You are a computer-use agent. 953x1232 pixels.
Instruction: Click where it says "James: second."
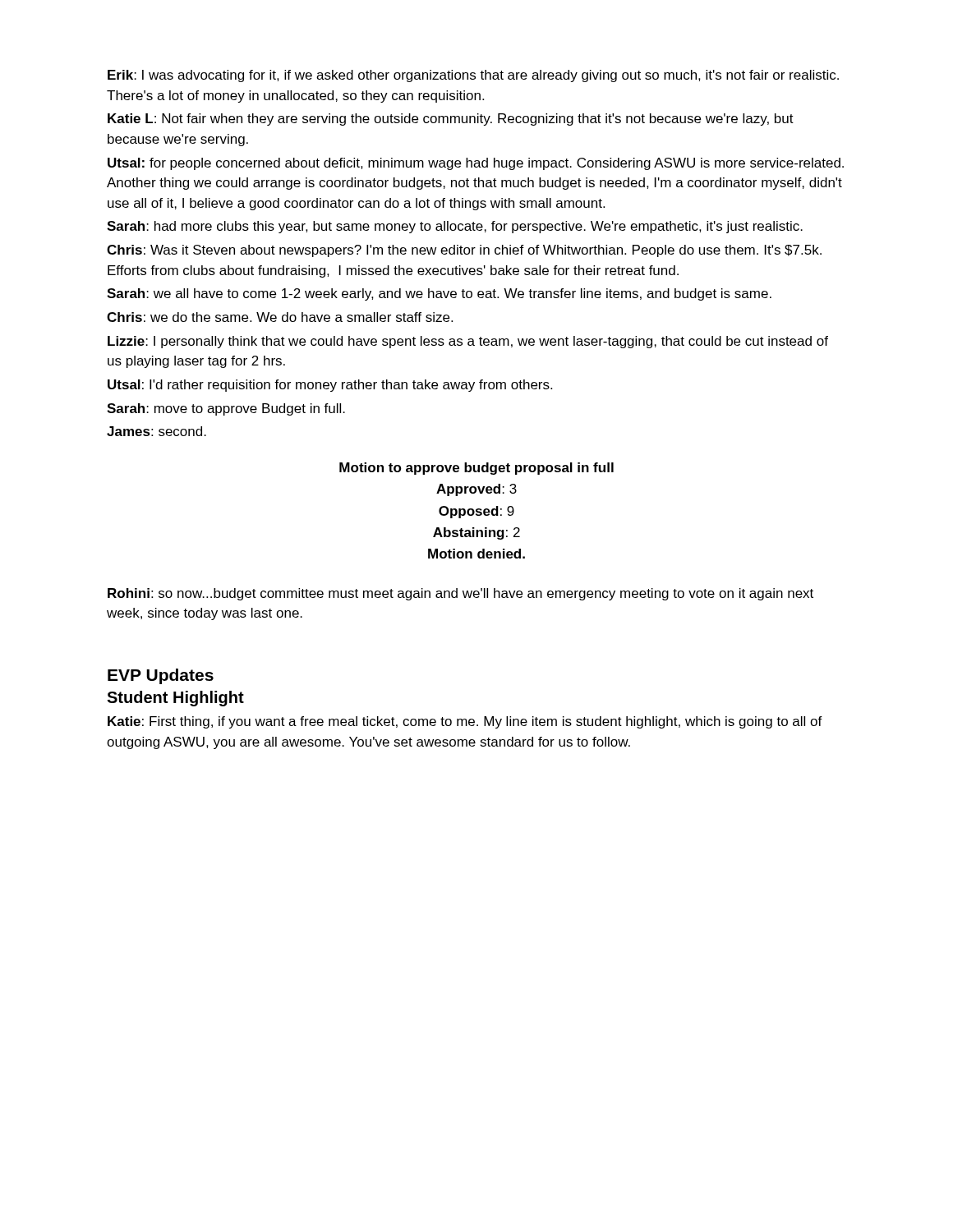click(x=157, y=432)
